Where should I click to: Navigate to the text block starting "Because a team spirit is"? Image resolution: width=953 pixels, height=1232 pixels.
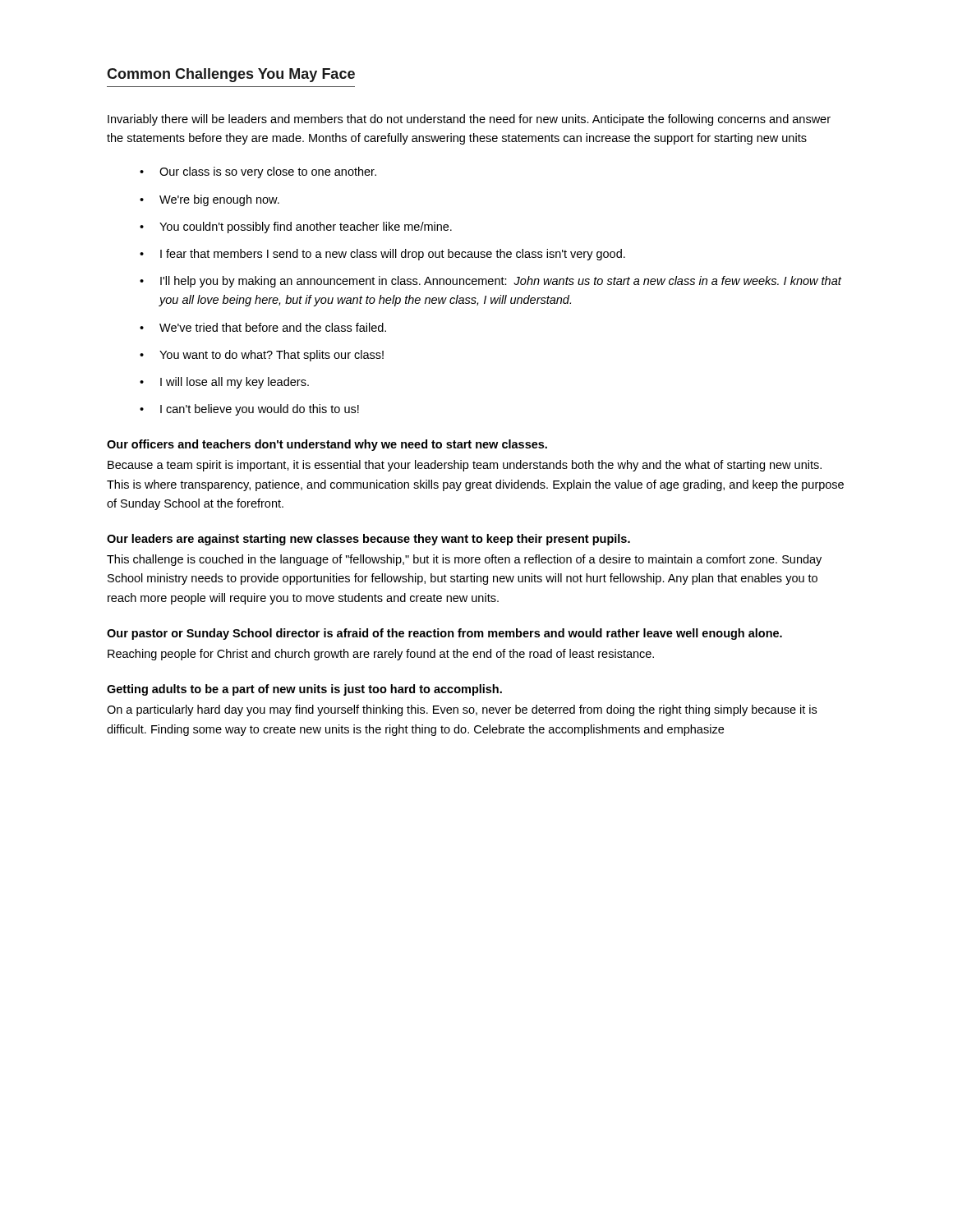476,484
